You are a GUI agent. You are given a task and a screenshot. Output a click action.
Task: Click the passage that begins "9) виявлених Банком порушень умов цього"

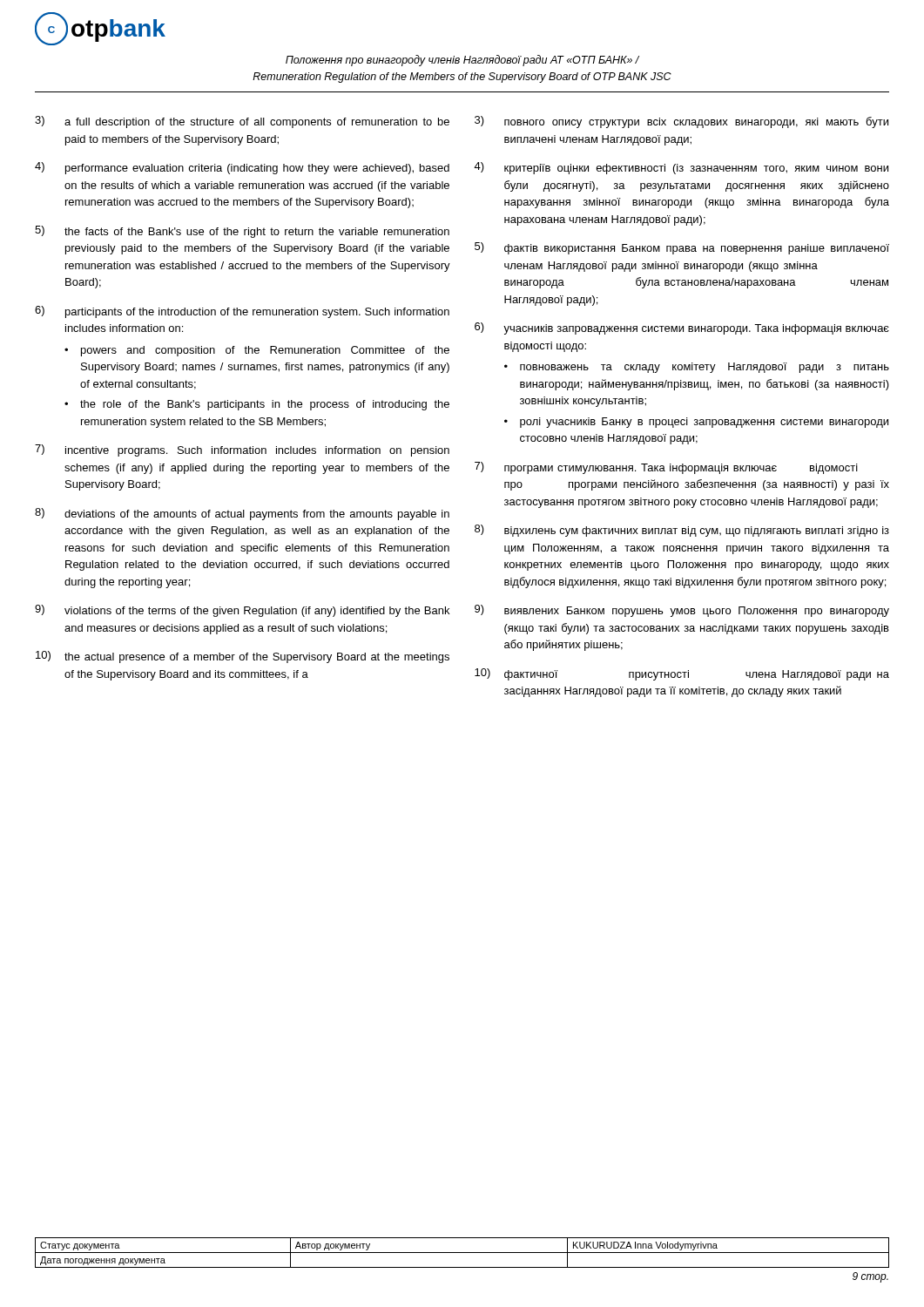[x=682, y=628]
